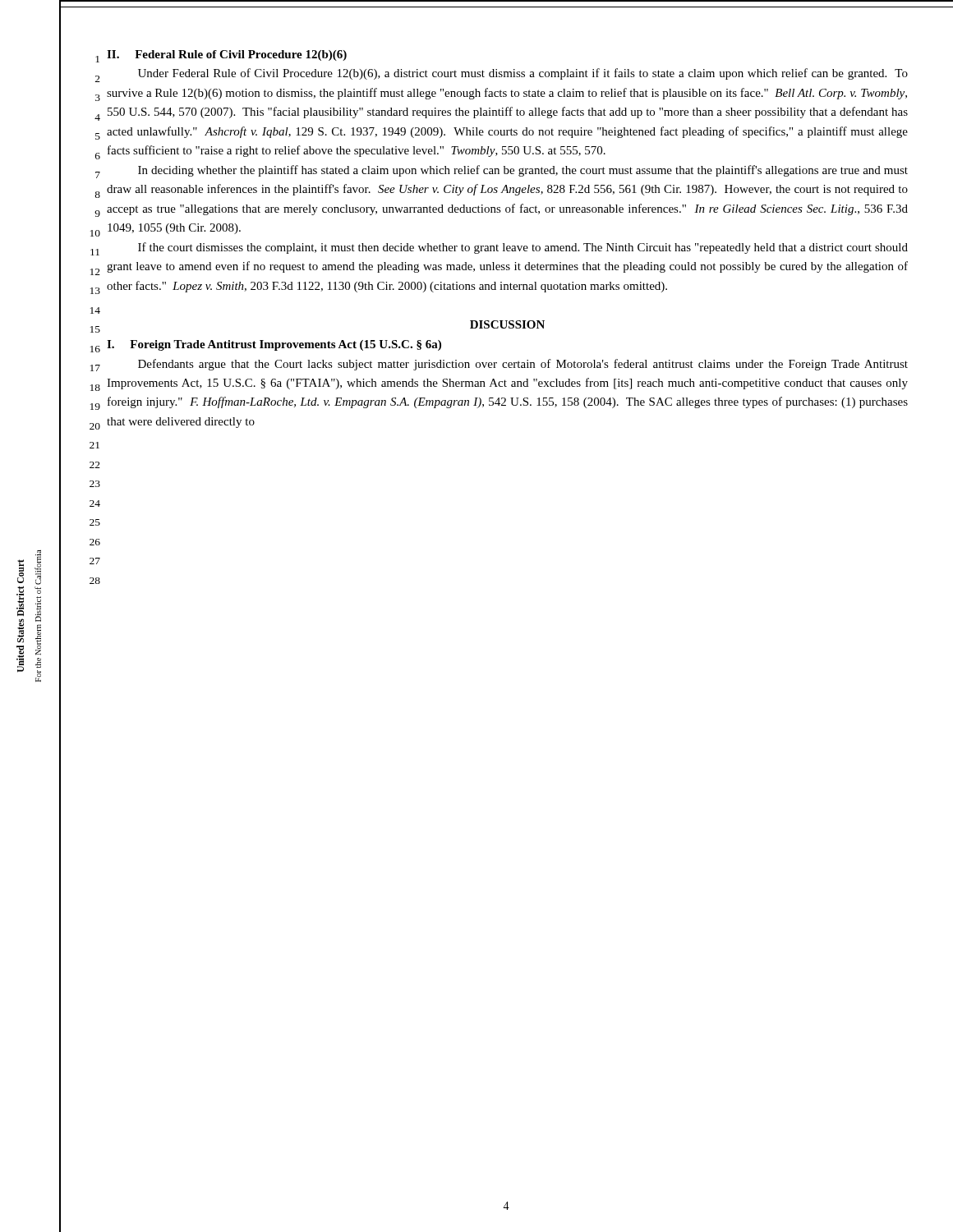
Task: Select the text block that reads "Under Federal Rule"
Action: tap(507, 112)
